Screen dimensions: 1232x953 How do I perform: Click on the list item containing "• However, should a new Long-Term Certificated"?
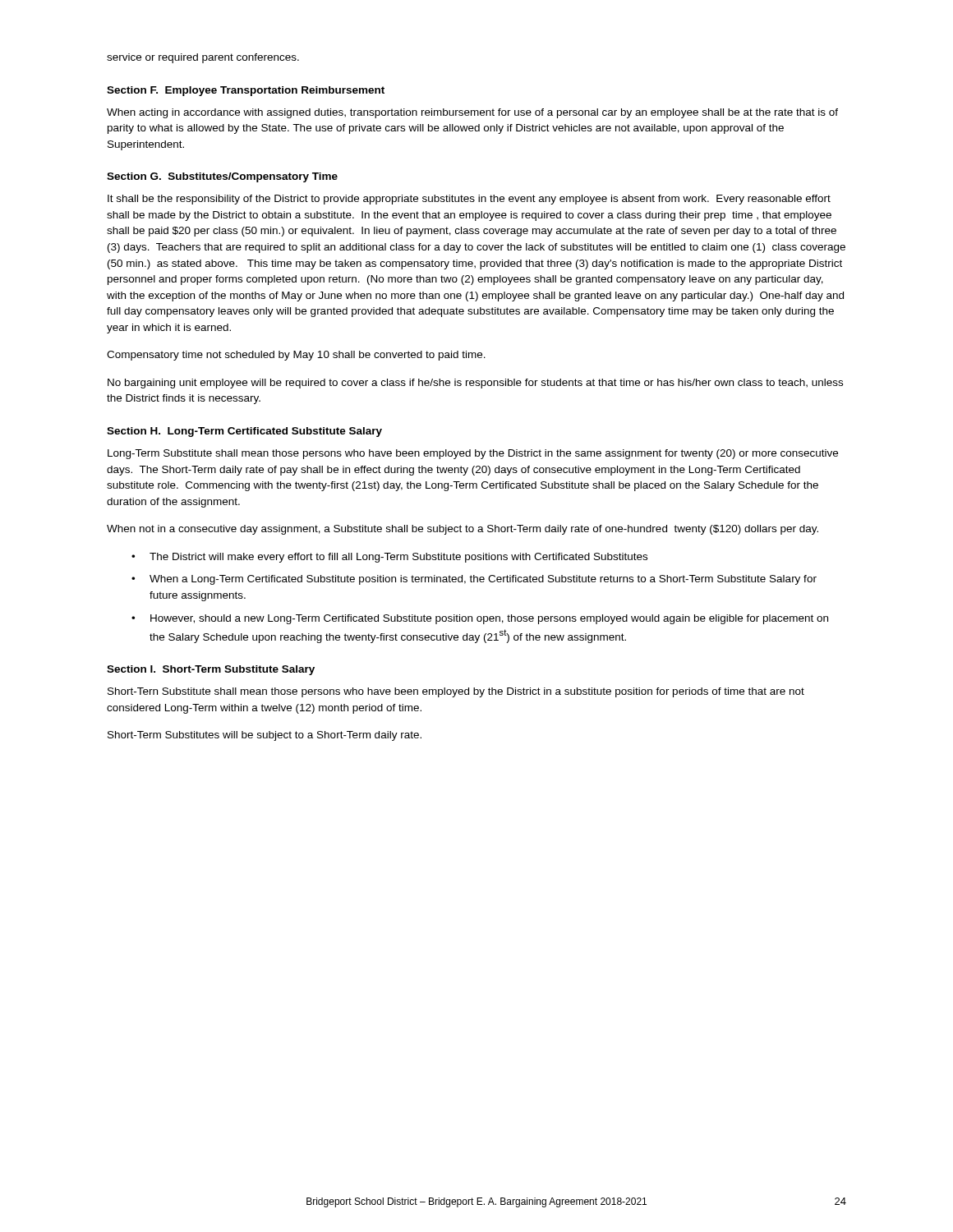pos(489,627)
